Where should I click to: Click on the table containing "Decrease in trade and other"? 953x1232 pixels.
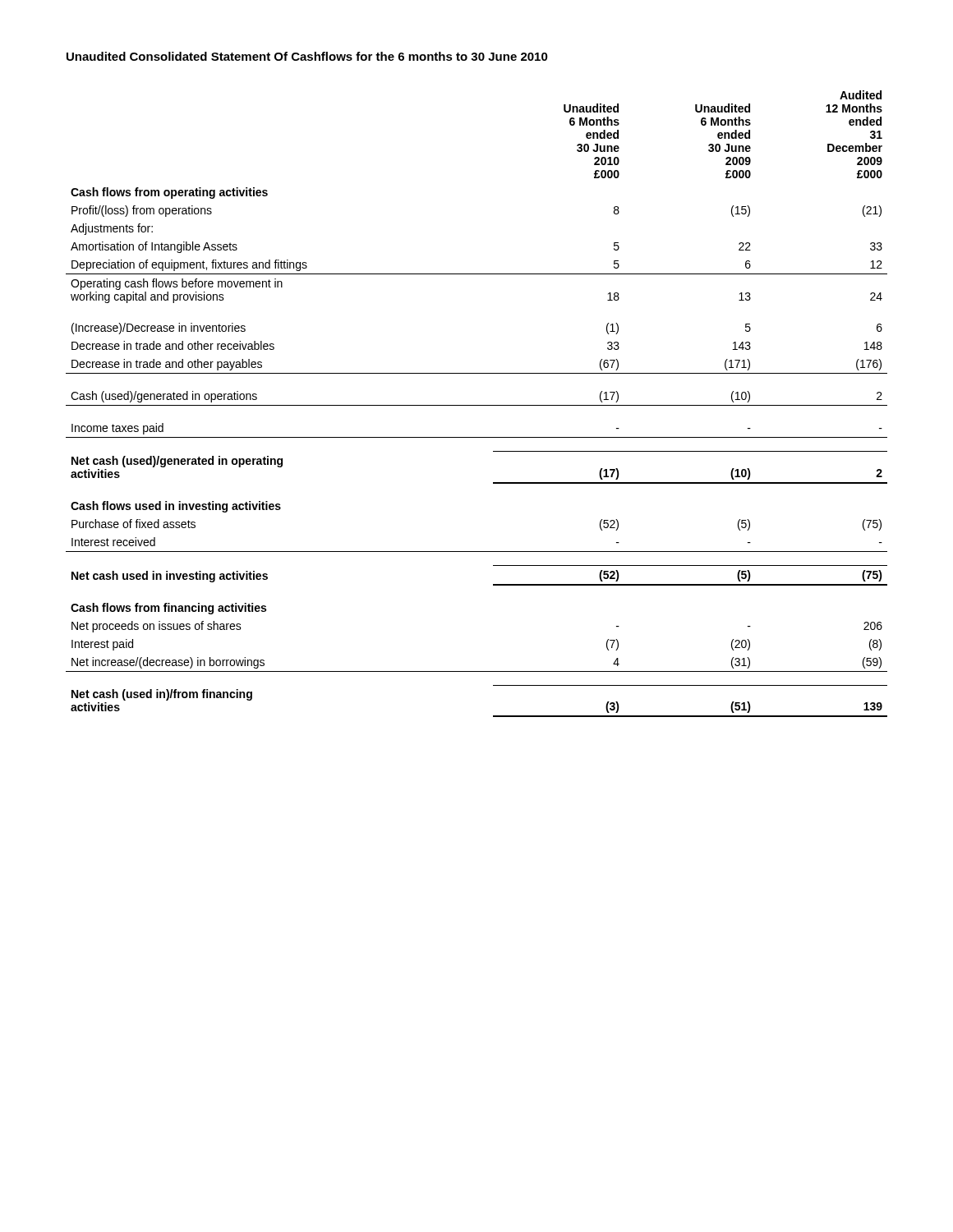point(476,402)
